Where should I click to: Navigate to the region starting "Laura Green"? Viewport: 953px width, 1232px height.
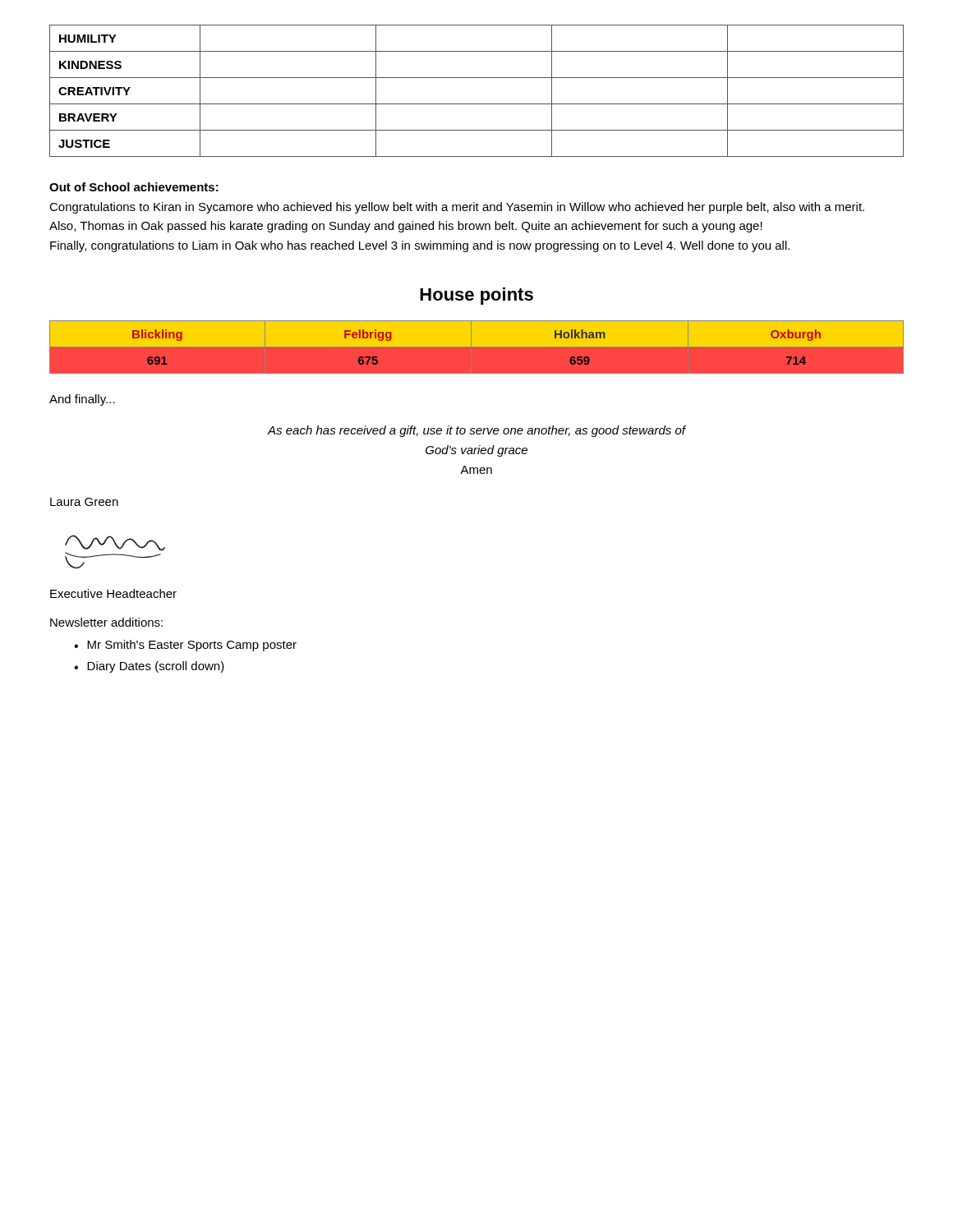[84, 501]
